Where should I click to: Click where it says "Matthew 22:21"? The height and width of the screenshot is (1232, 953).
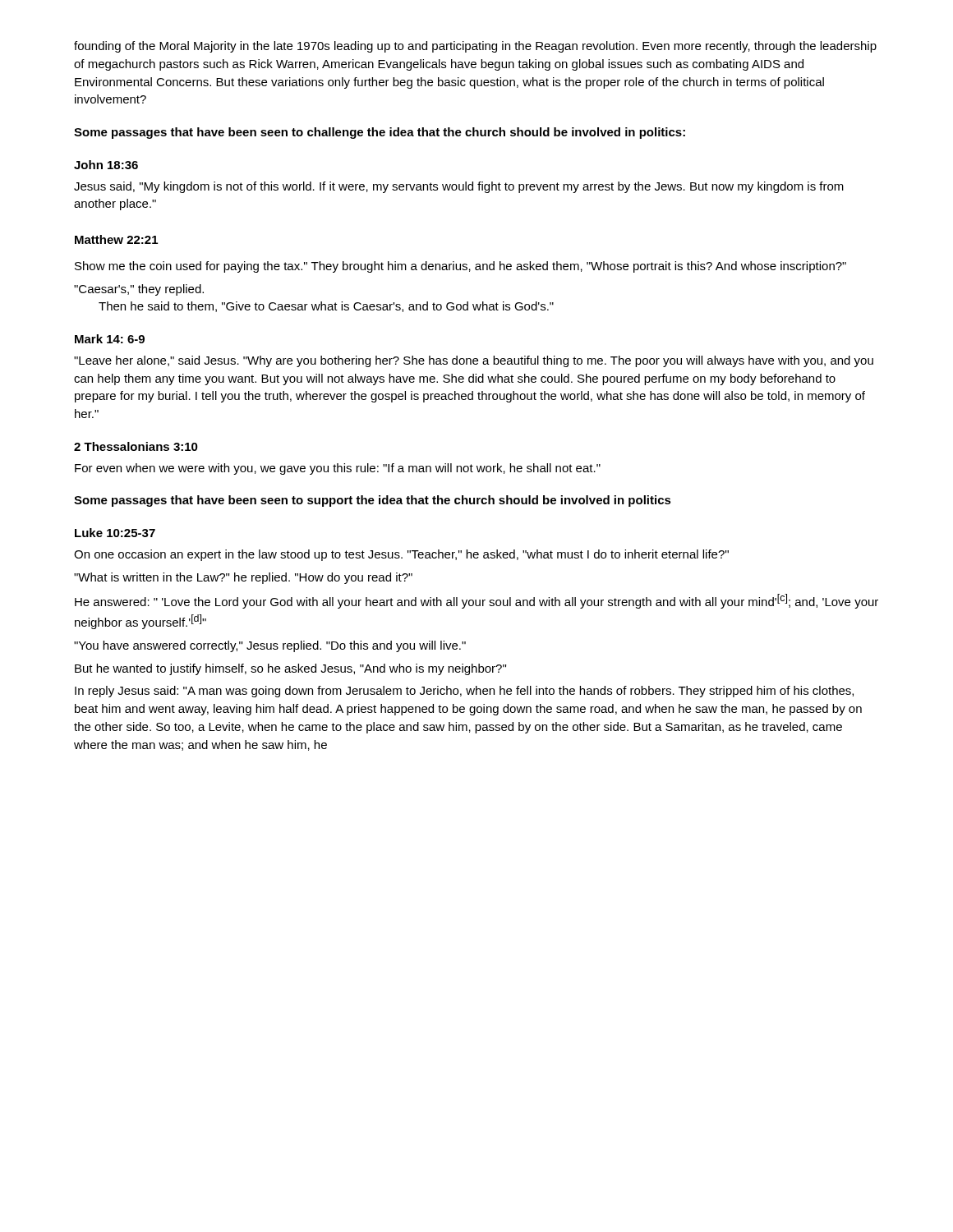(116, 239)
